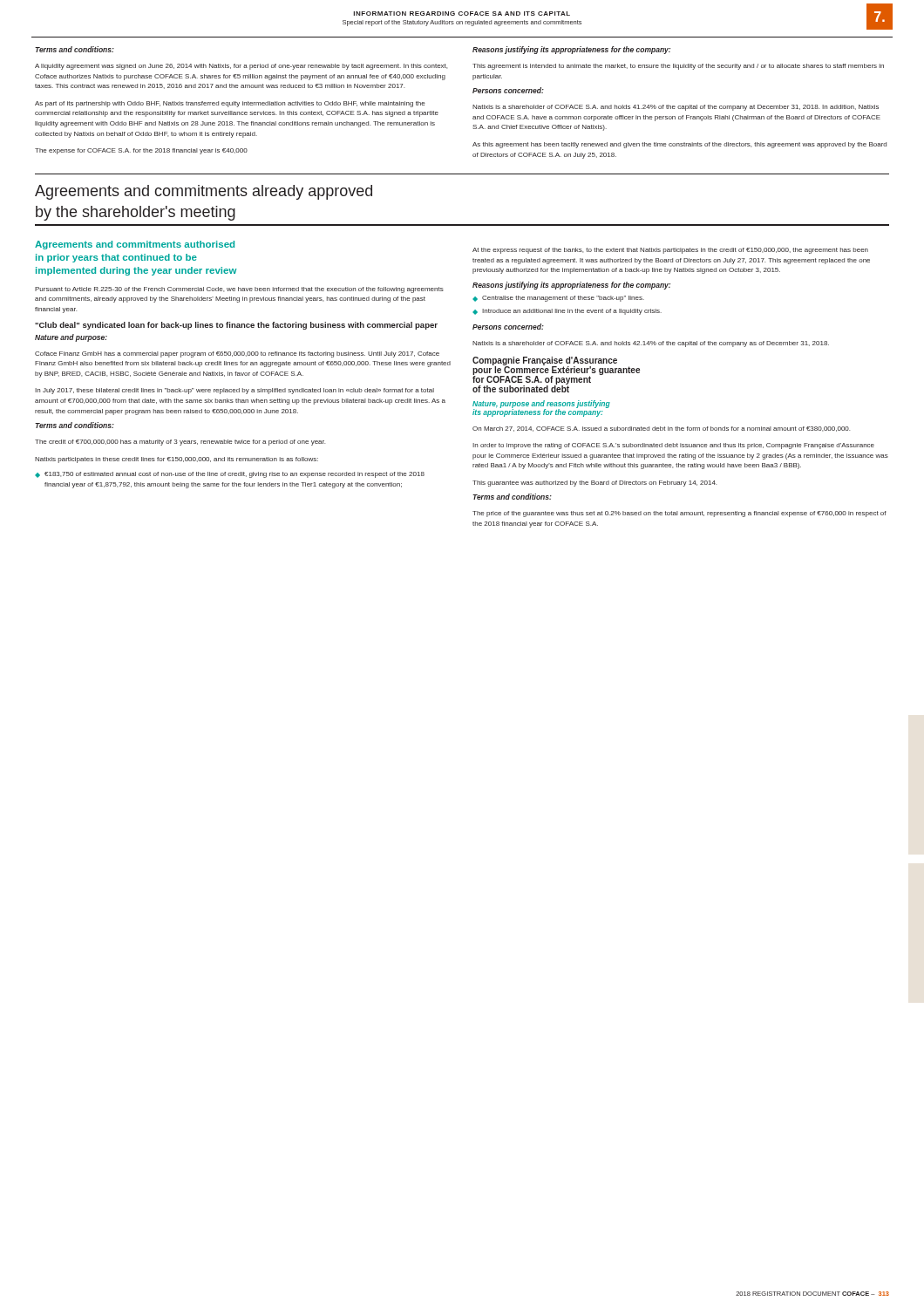Click on the text block that says "At the express request of the banks,"
The height and width of the screenshot is (1308, 924).
tap(681, 260)
